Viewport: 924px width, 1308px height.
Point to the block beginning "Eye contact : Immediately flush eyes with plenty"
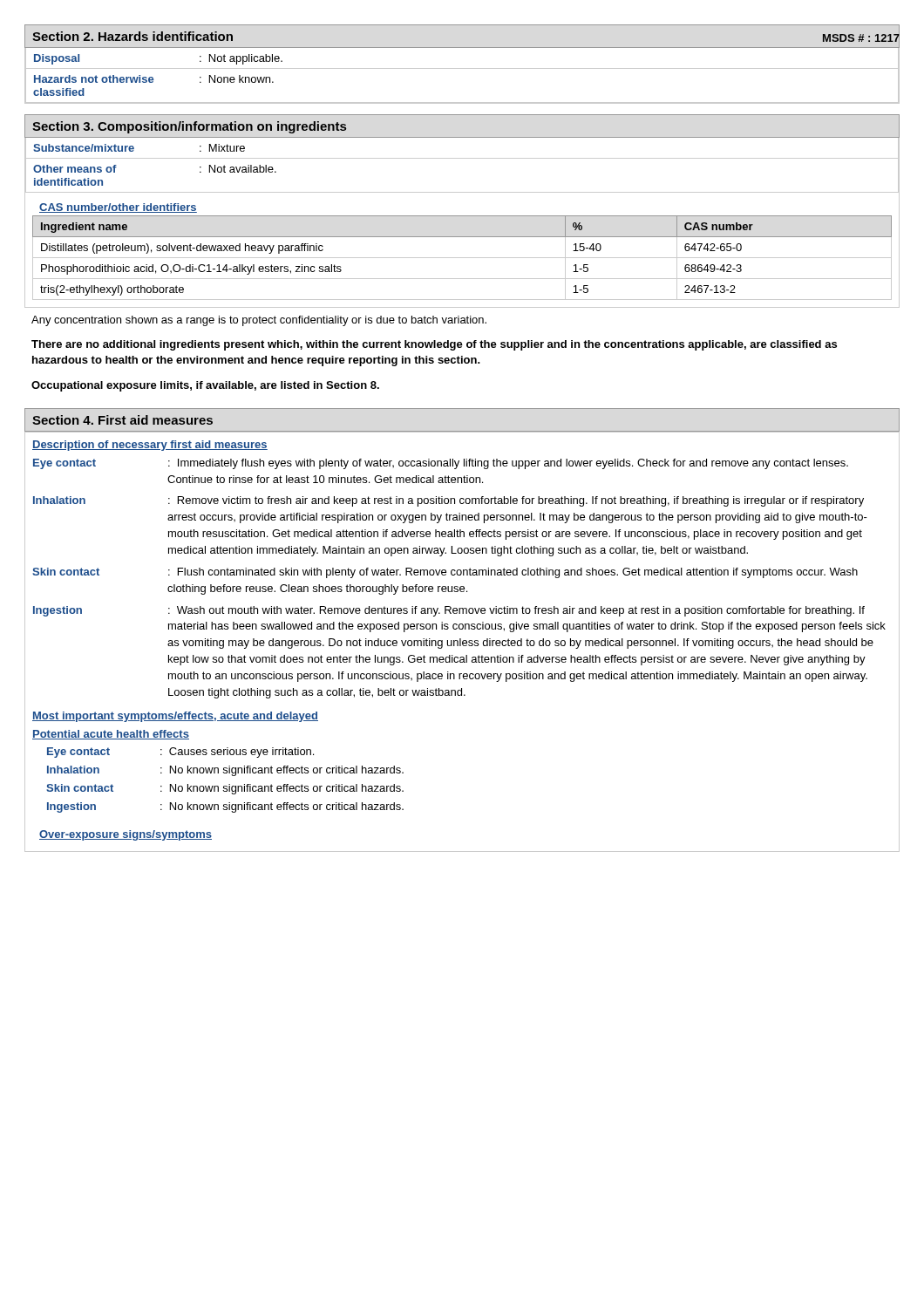[462, 471]
